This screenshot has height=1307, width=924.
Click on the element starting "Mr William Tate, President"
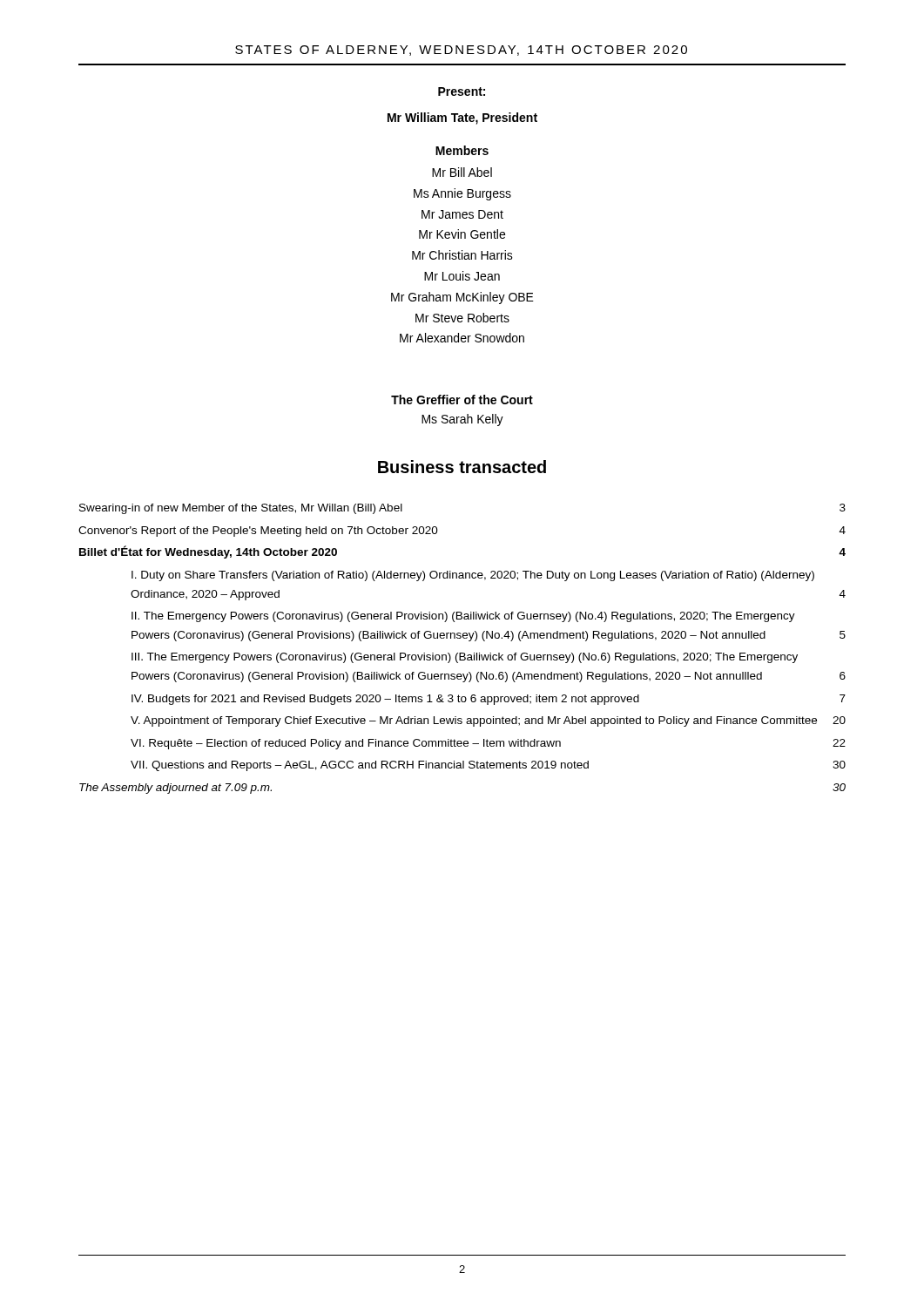tap(462, 118)
